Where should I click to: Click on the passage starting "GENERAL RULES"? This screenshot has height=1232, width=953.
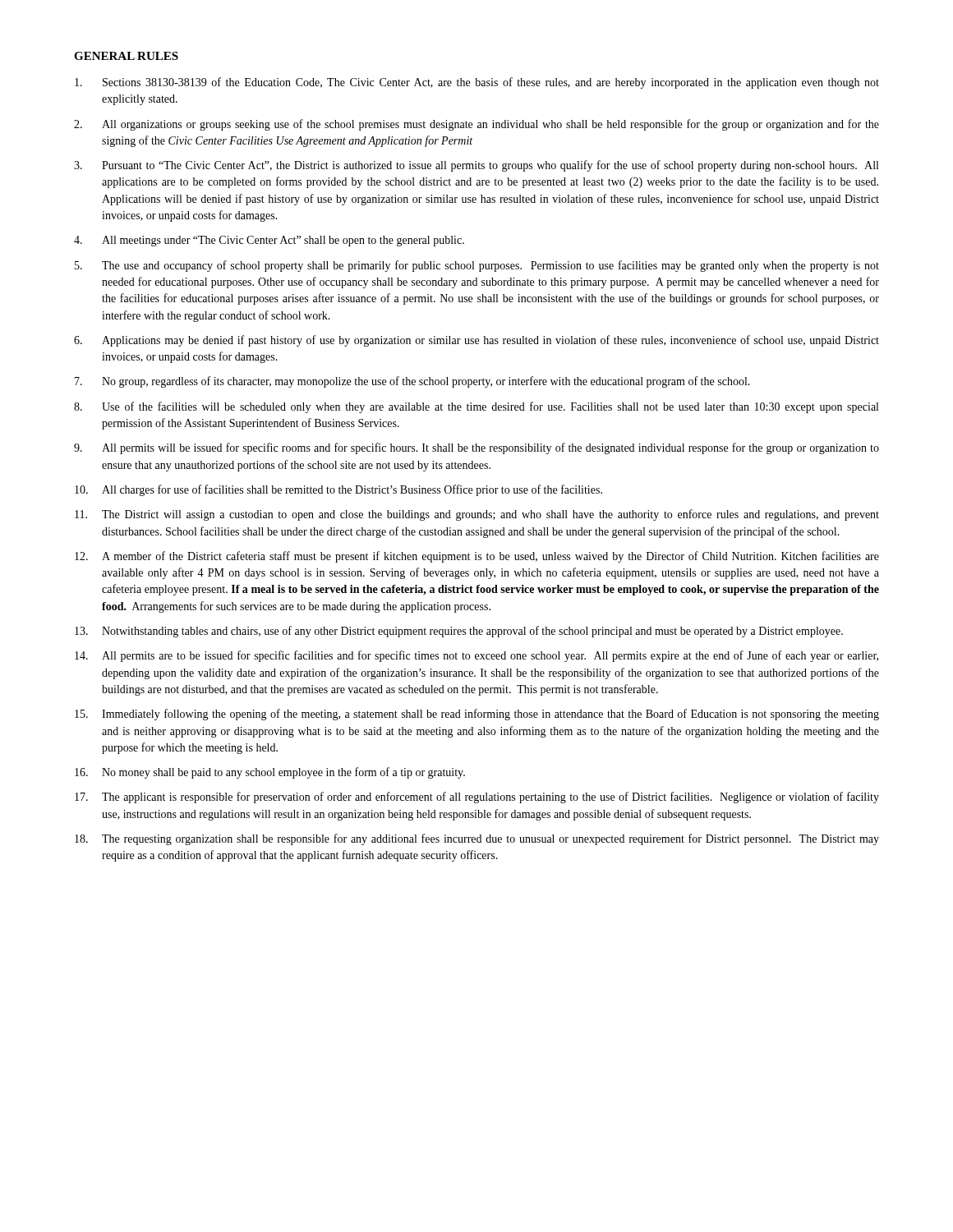click(126, 56)
